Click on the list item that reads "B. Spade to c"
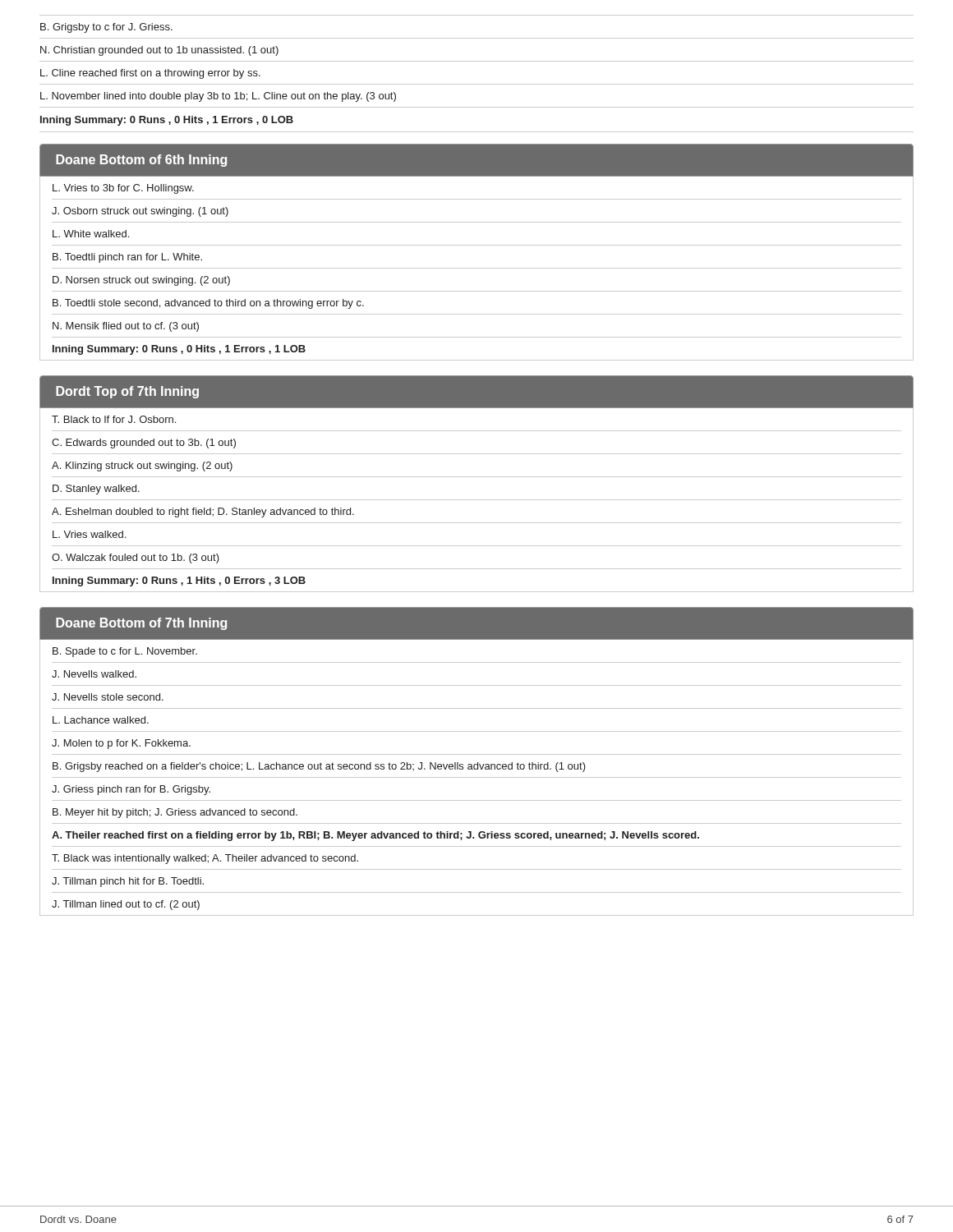The height and width of the screenshot is (1232, 953). click(125, 651)
